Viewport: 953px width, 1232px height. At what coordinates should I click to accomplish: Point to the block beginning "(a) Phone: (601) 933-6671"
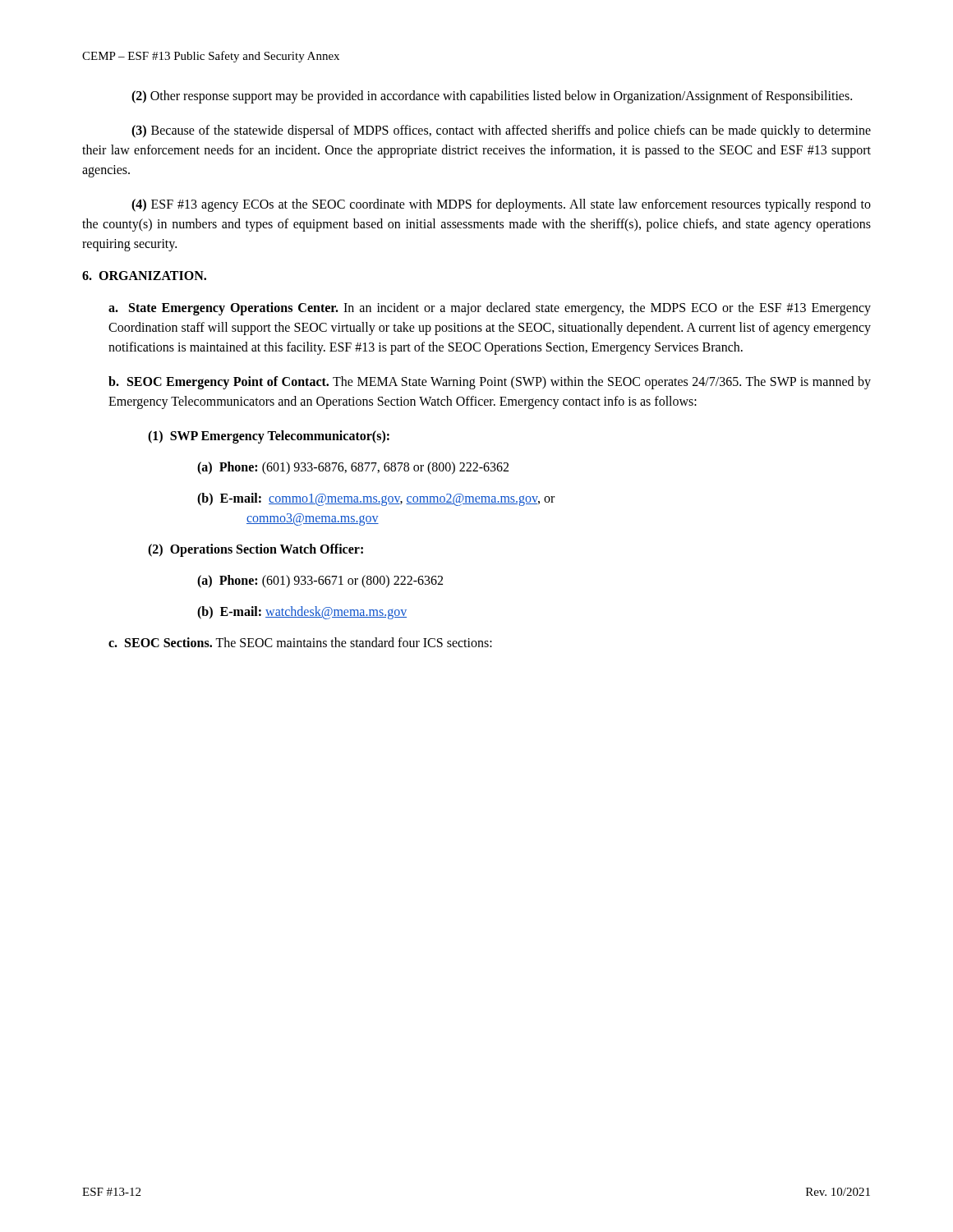coord(320,580)
